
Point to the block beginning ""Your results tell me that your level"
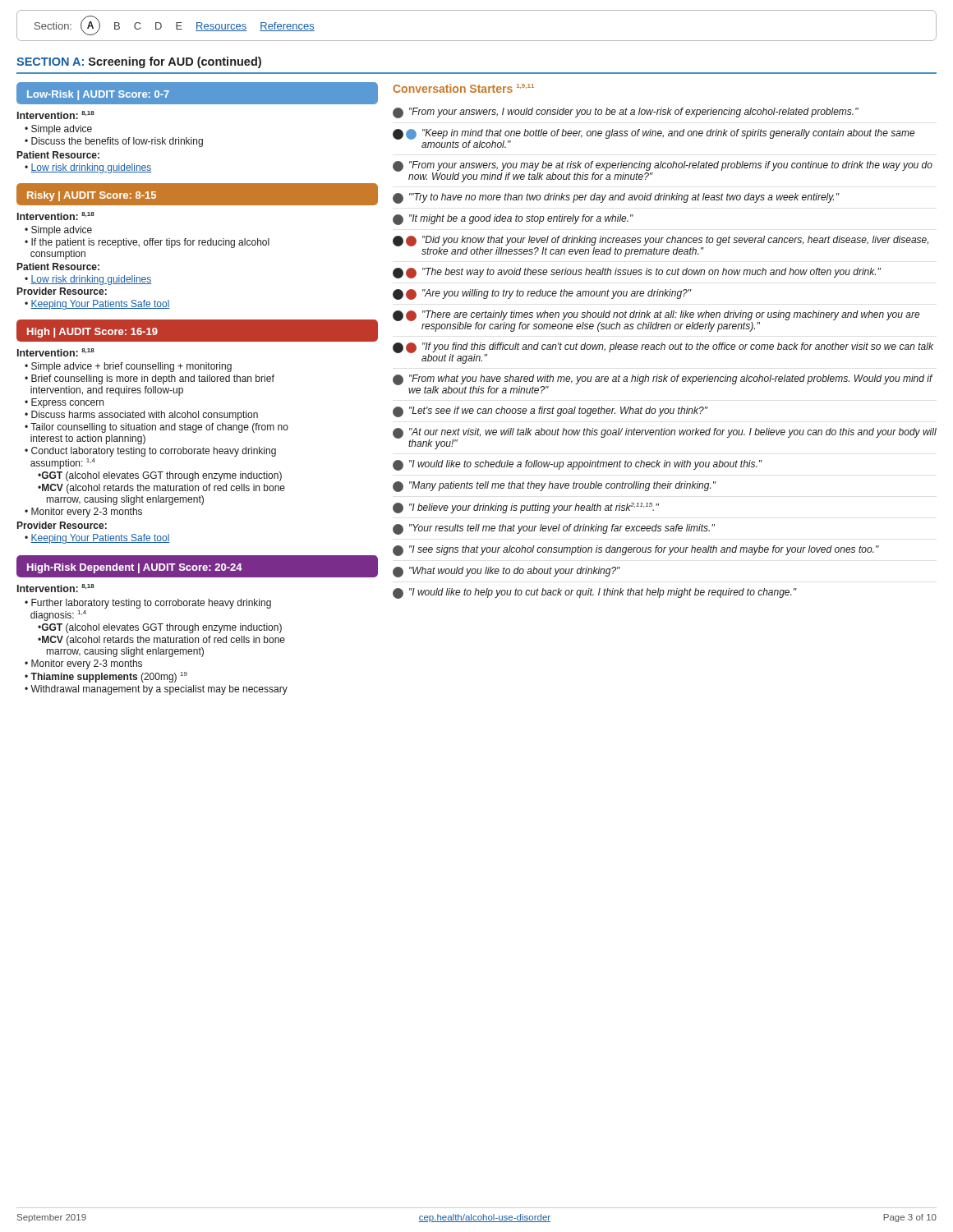(x=554, y=529)
